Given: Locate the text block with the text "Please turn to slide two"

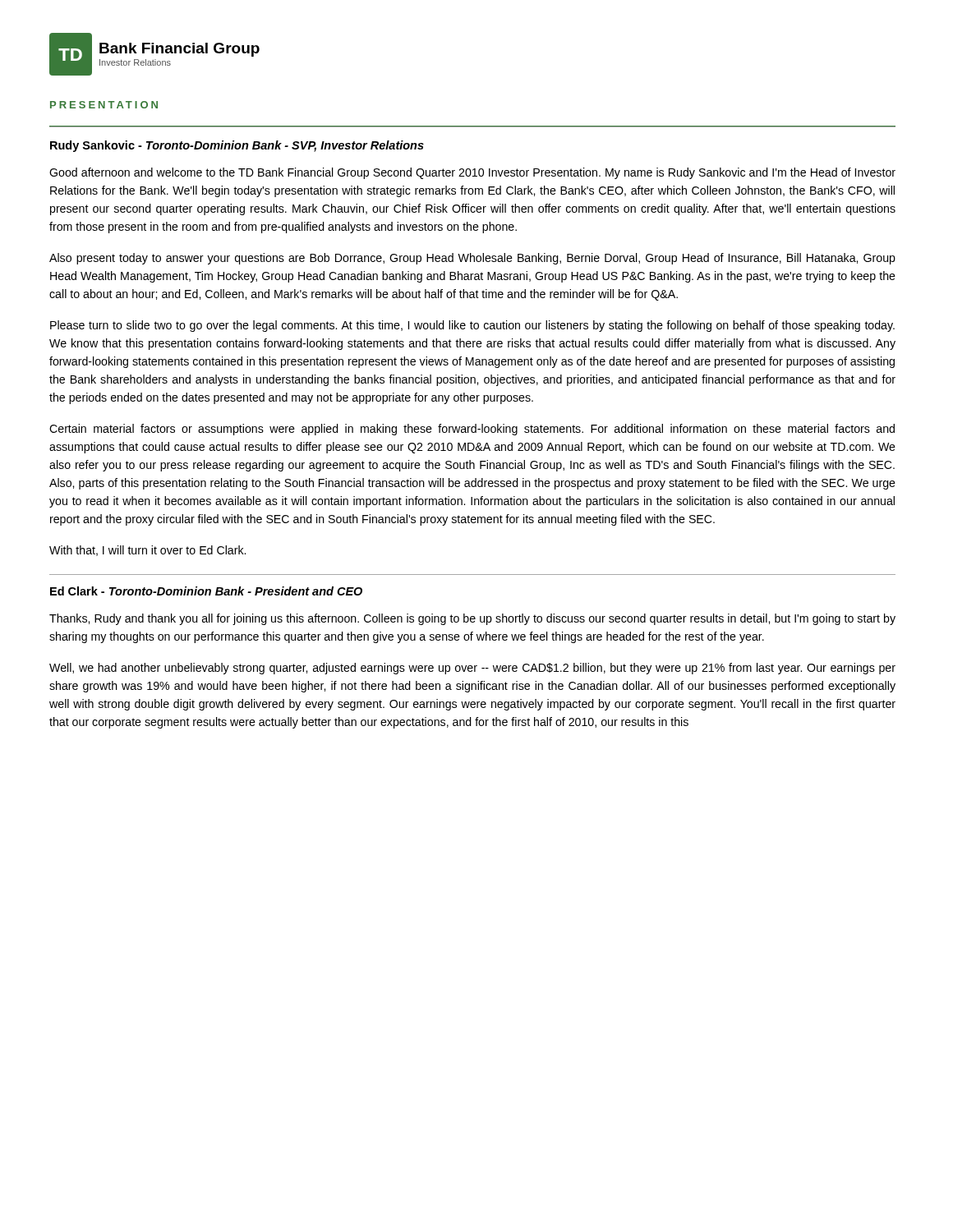Looking at the screenshot, I should (x=472, y=361).
